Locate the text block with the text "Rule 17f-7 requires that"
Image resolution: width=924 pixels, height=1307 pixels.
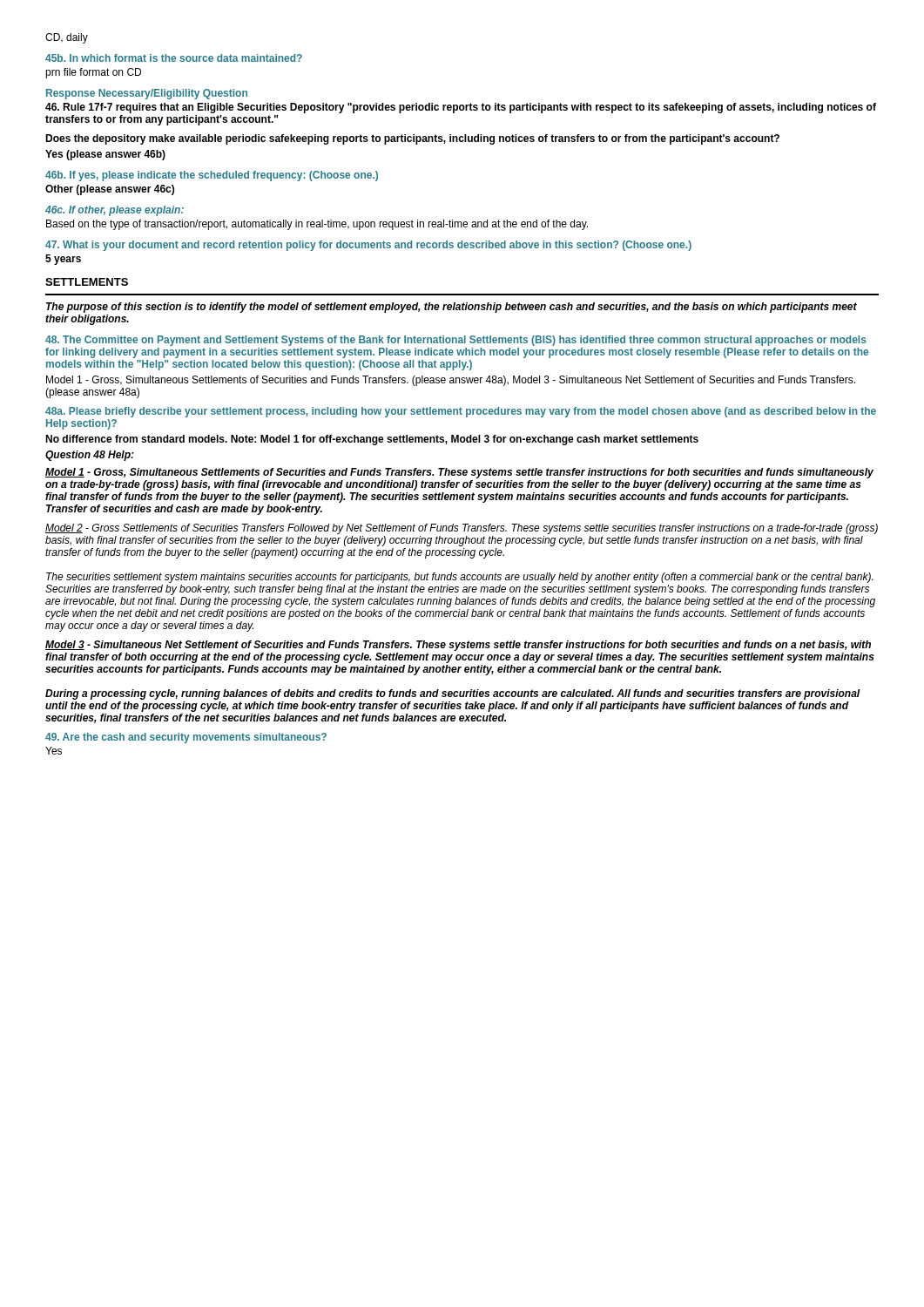(461, 113)
